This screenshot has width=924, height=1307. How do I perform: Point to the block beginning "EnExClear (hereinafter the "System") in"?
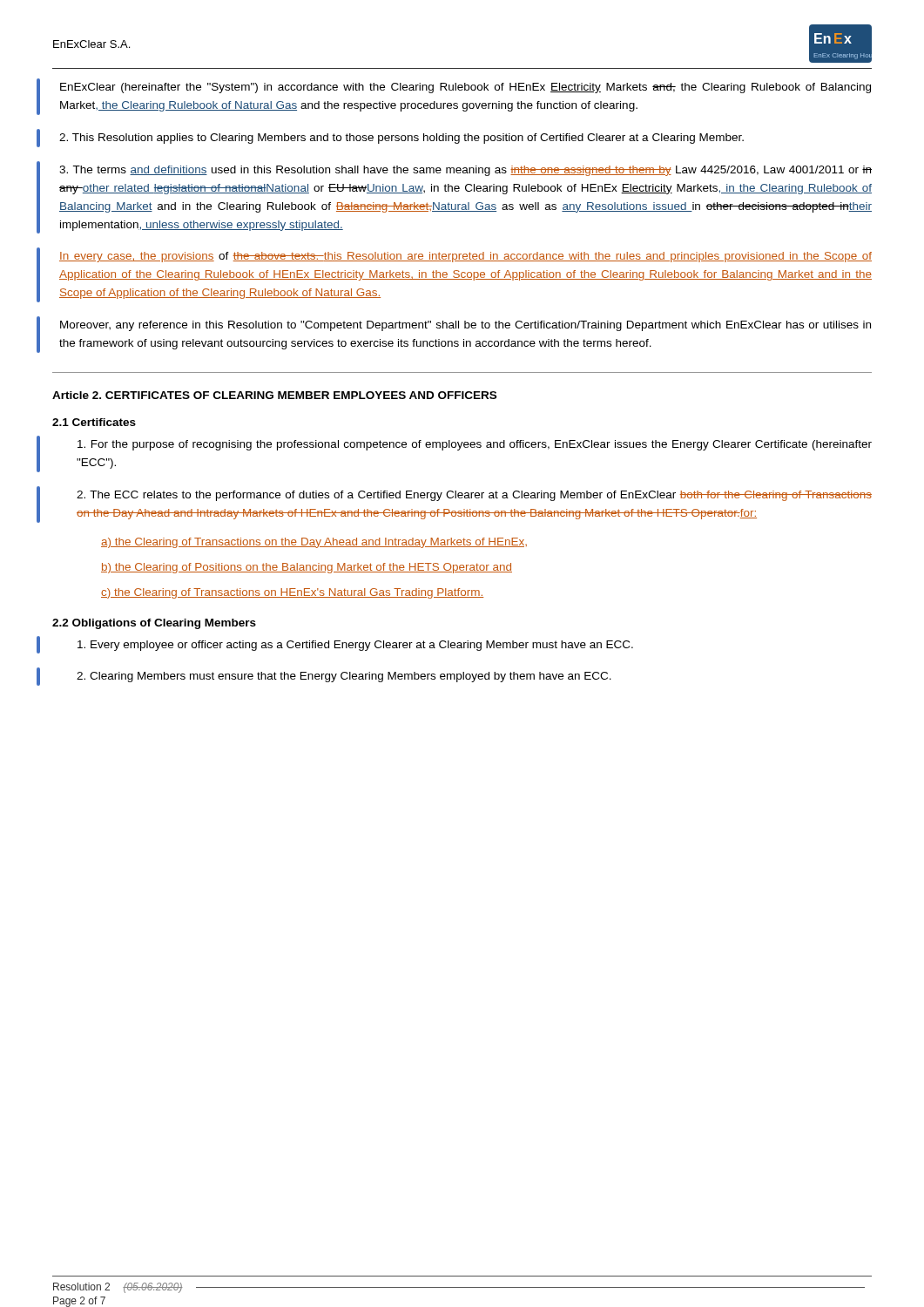[462, 97]
